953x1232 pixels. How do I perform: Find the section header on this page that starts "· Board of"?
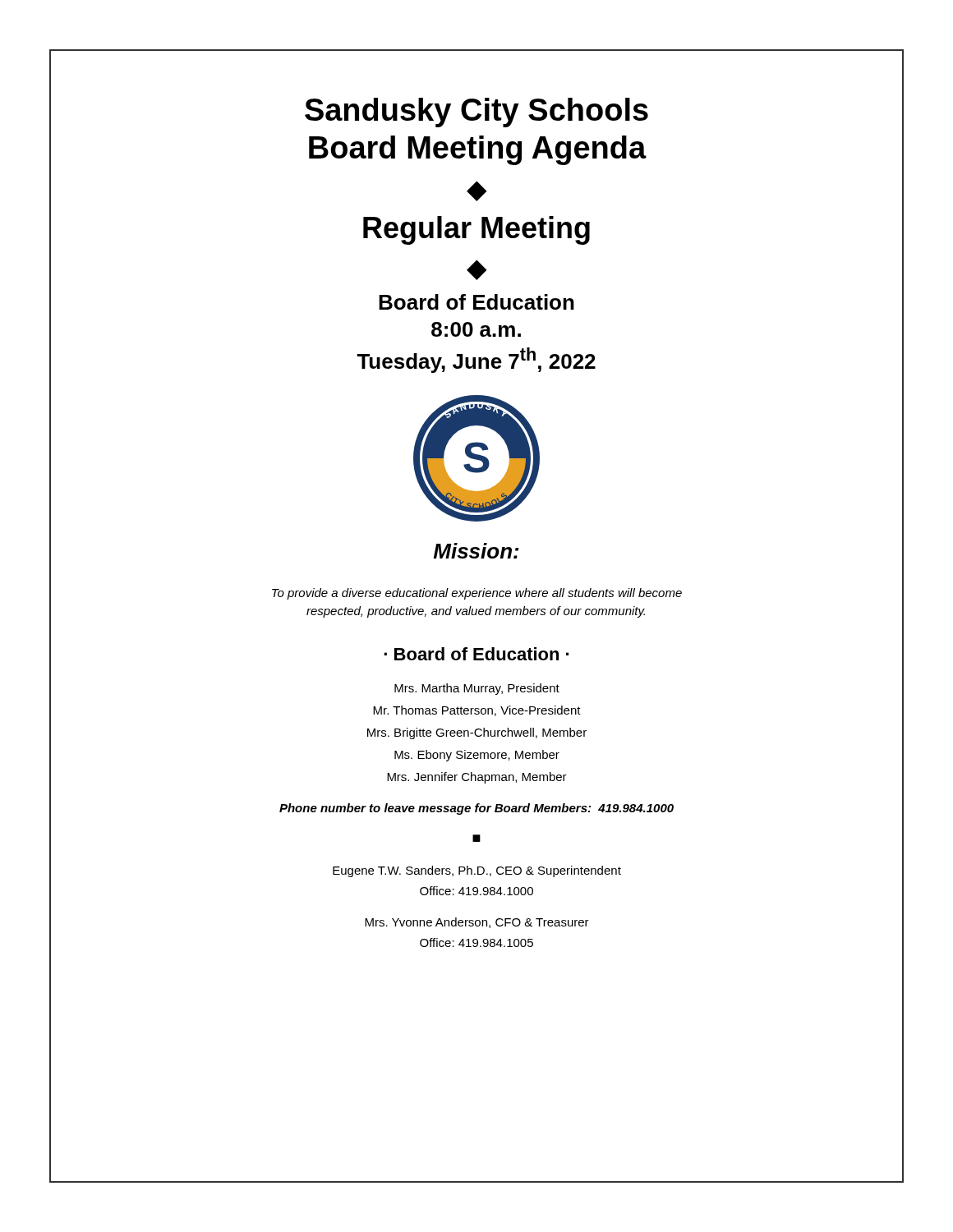(476, 654)
